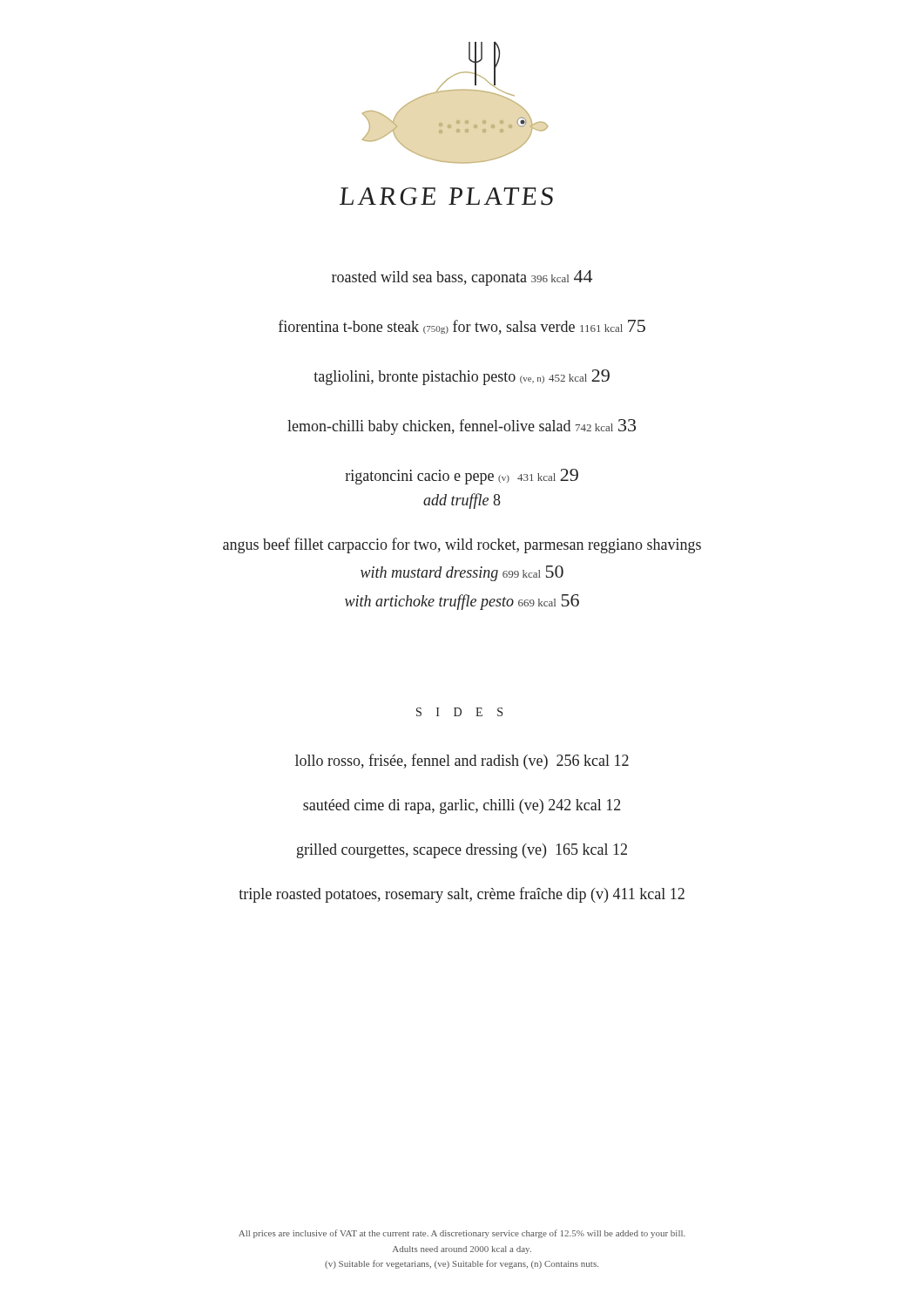Select the list item that reads "grilled courgettes, scapece dressing (ve) 165 kcal"
The height and width of the screenshot is (1307, 924).
coord(462,850)
